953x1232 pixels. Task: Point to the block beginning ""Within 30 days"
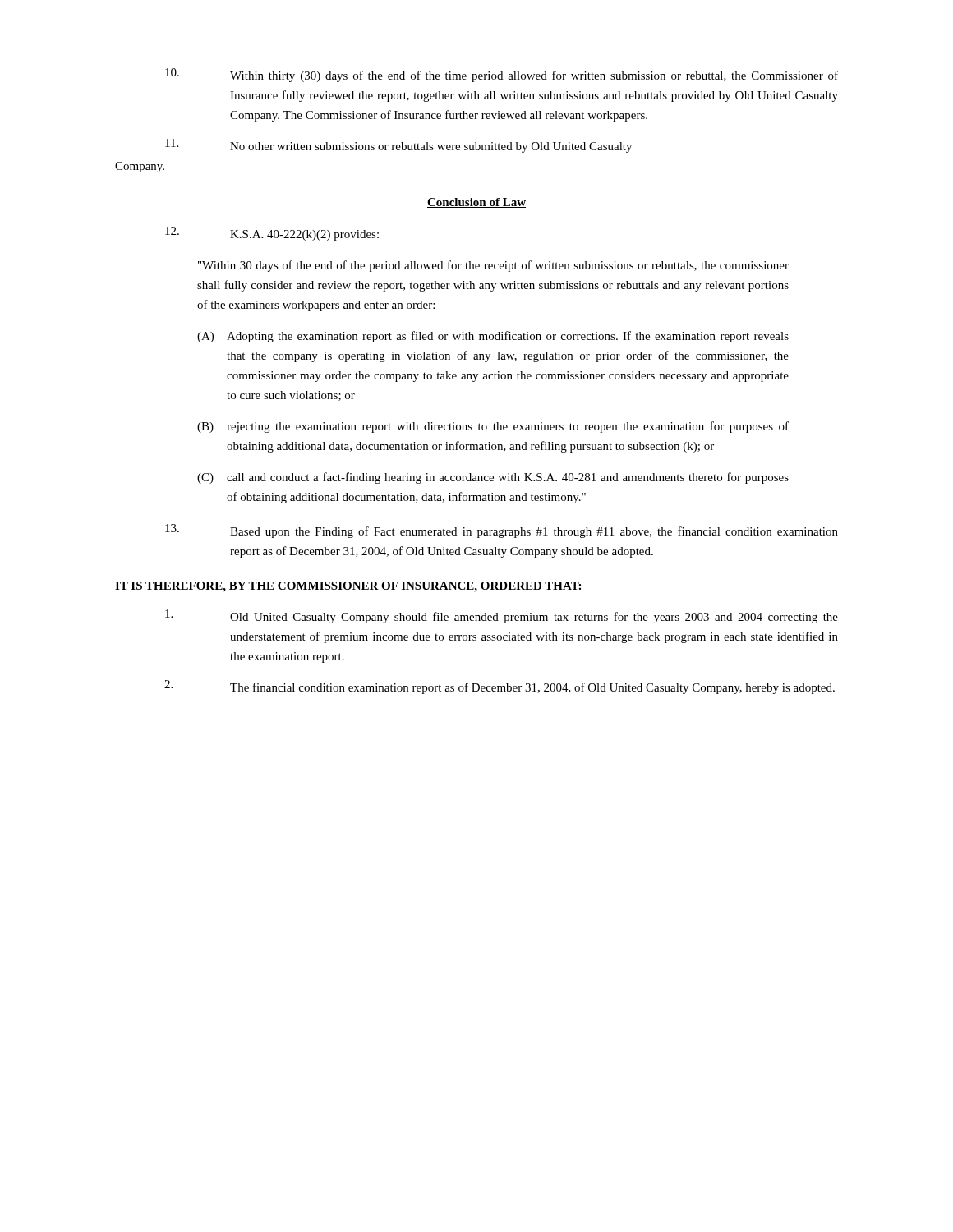pyautogui.click(x=493, y=285)
